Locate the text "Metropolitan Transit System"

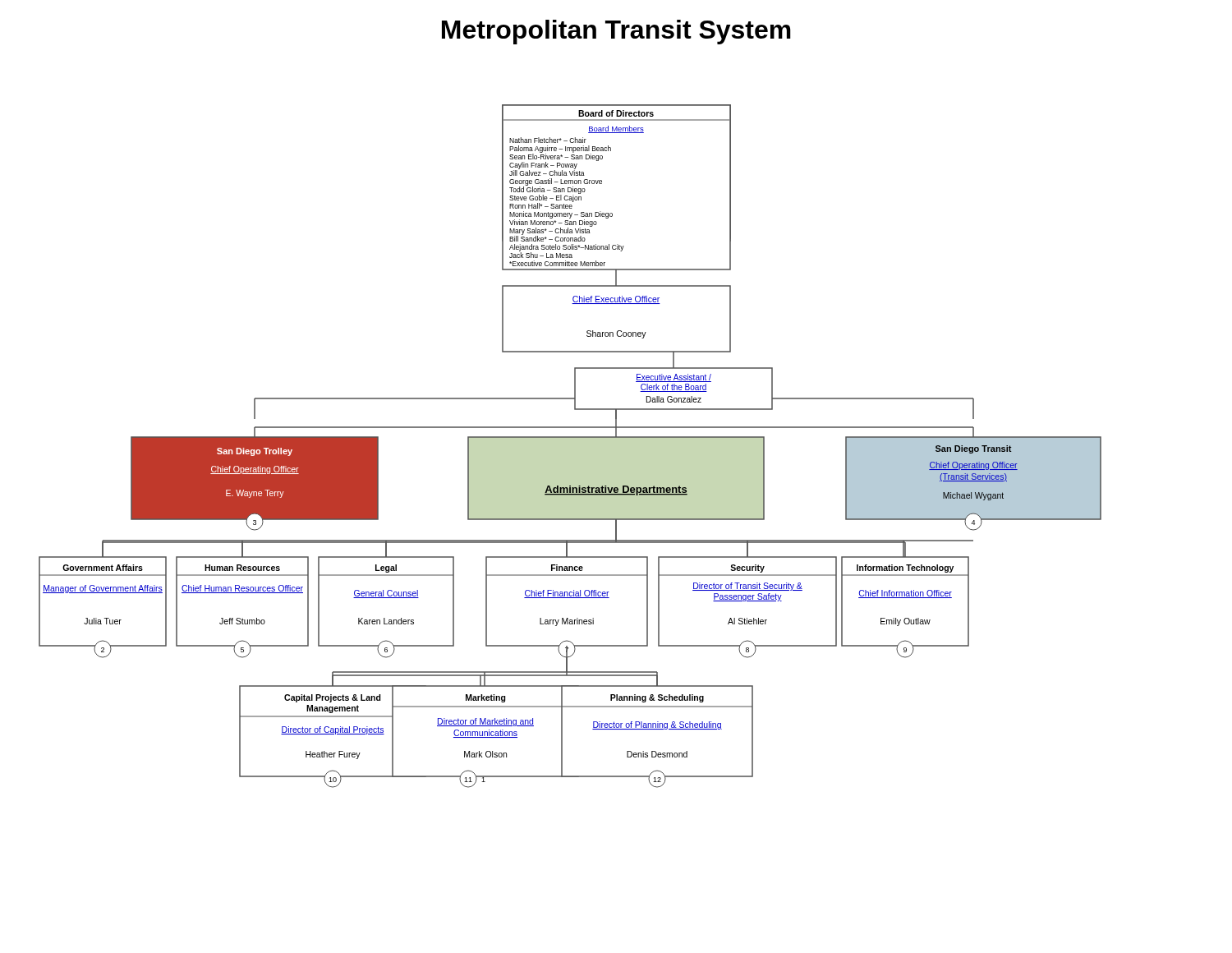(616, 30)
